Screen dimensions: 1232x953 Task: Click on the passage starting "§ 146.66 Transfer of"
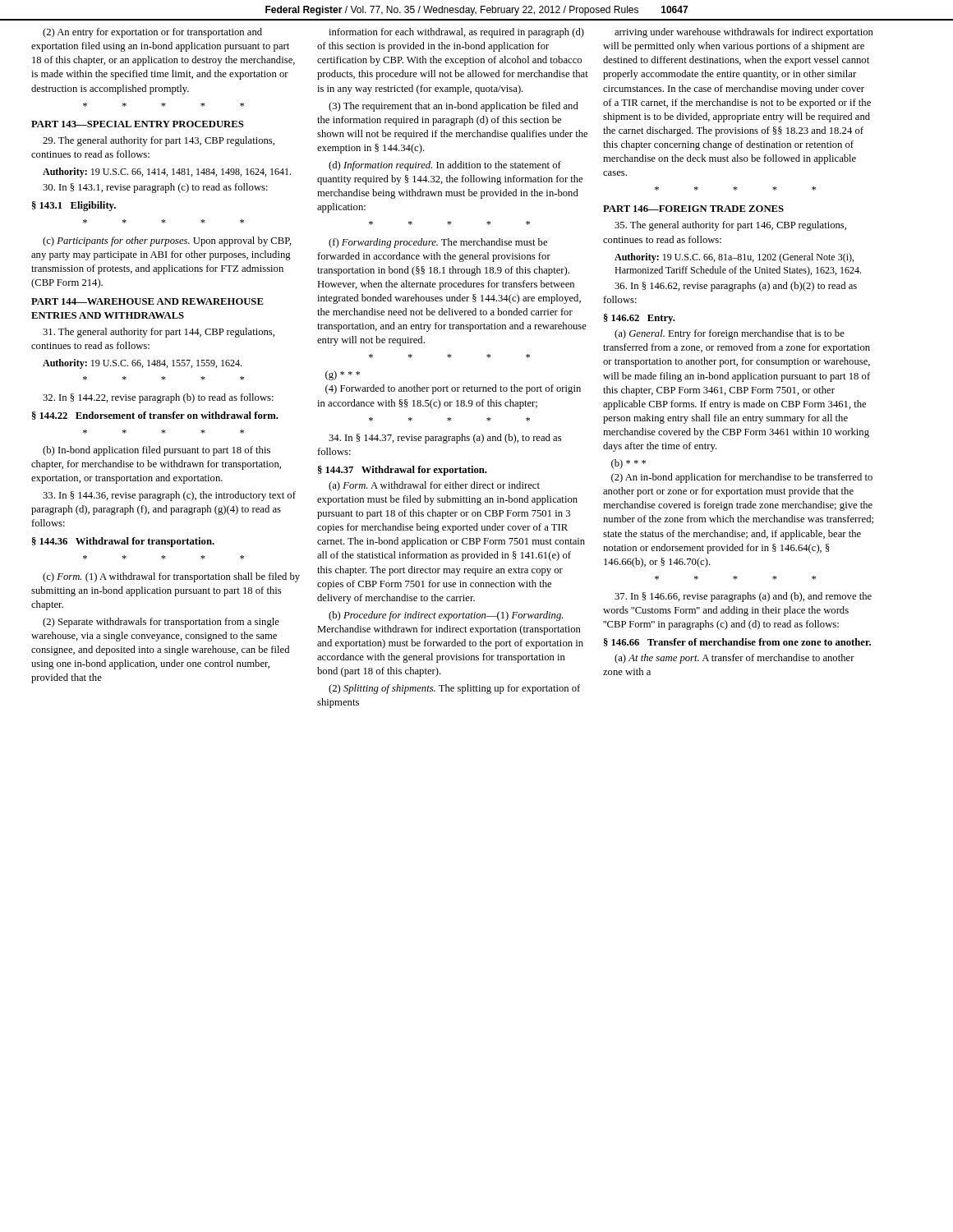pyautogui.click(x=737, y=642)
